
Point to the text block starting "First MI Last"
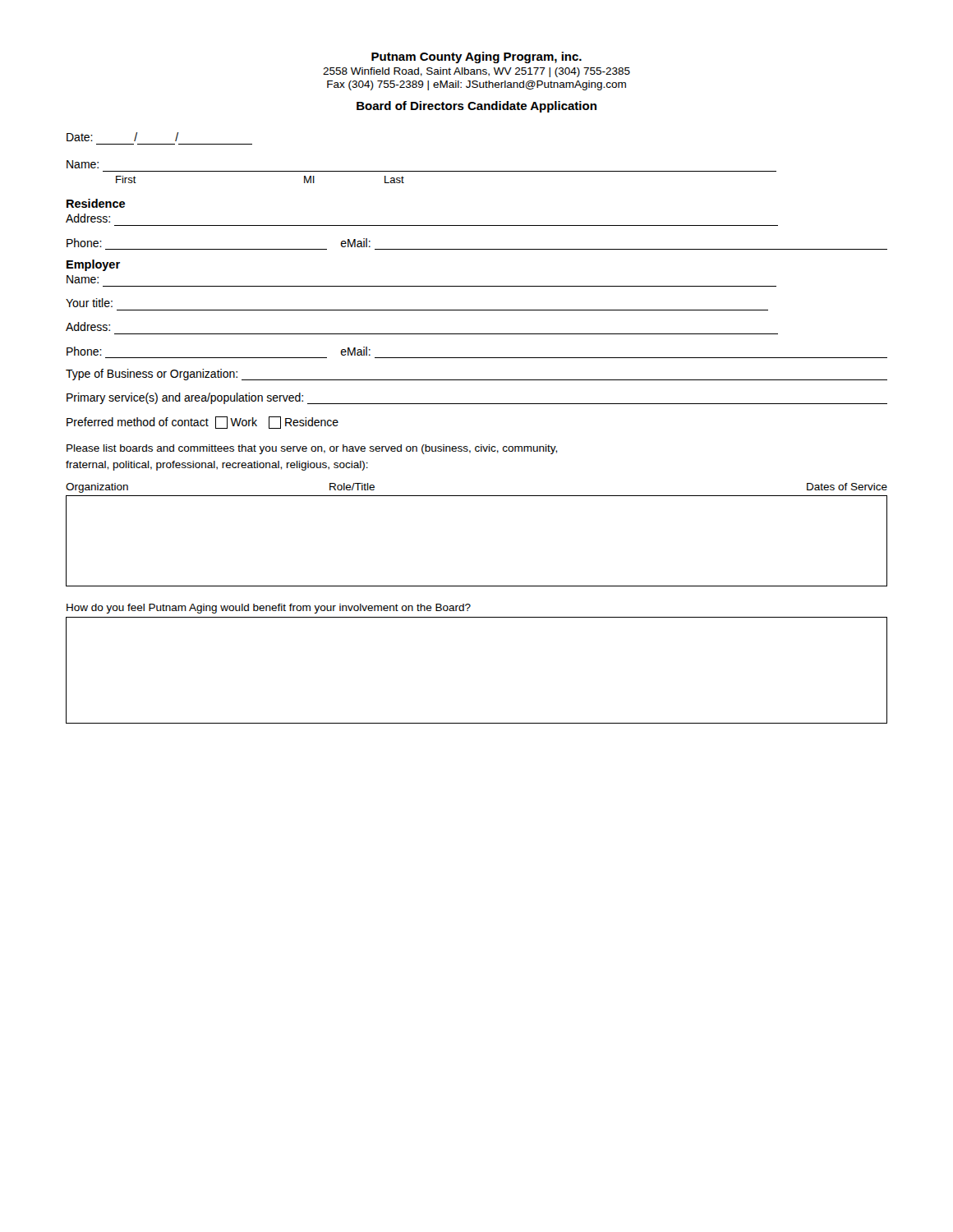coord(259,180)
